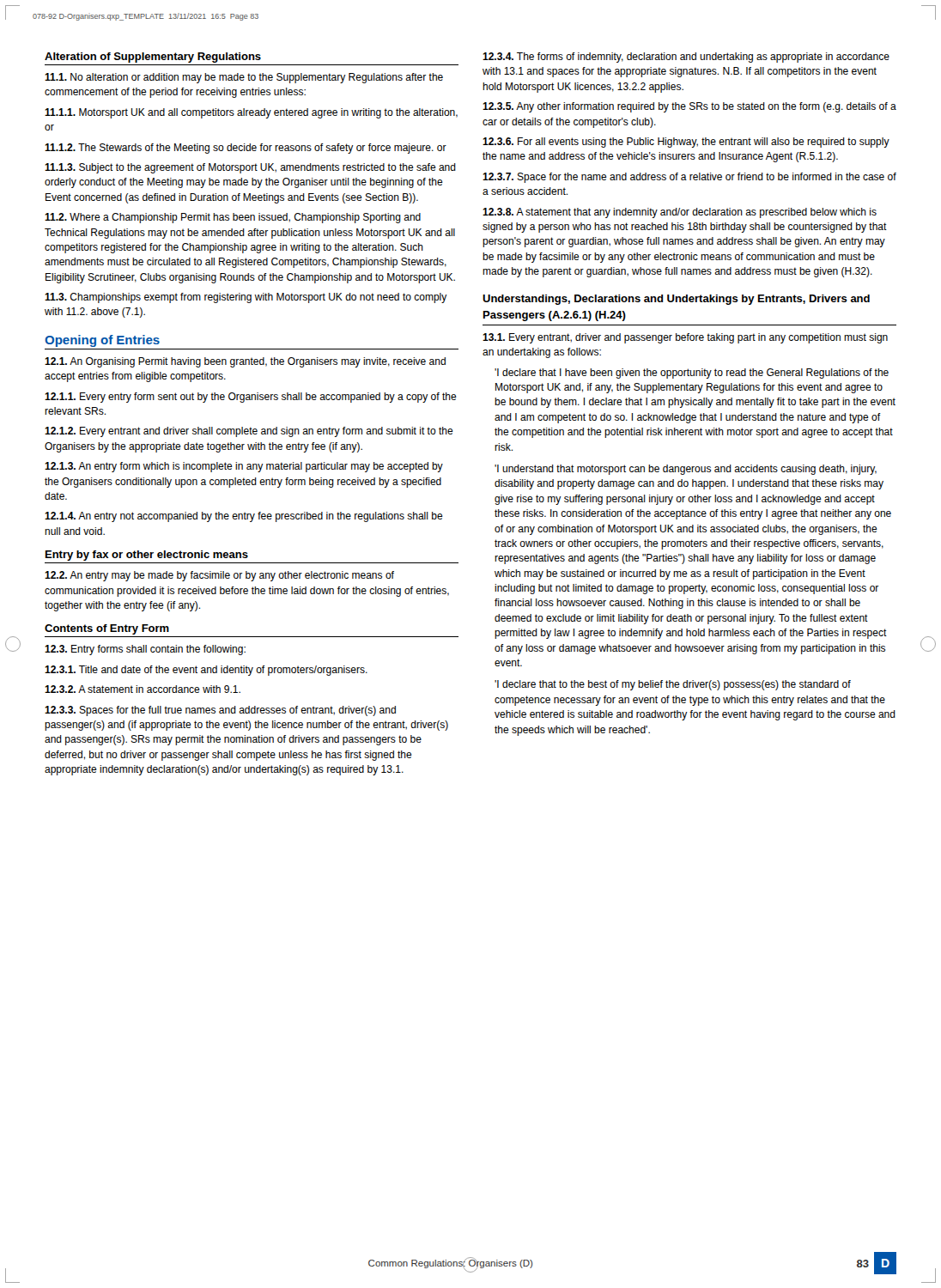Locate the region starting "12.3.3. Spaces for the full true names and"

tap(246, 740)
